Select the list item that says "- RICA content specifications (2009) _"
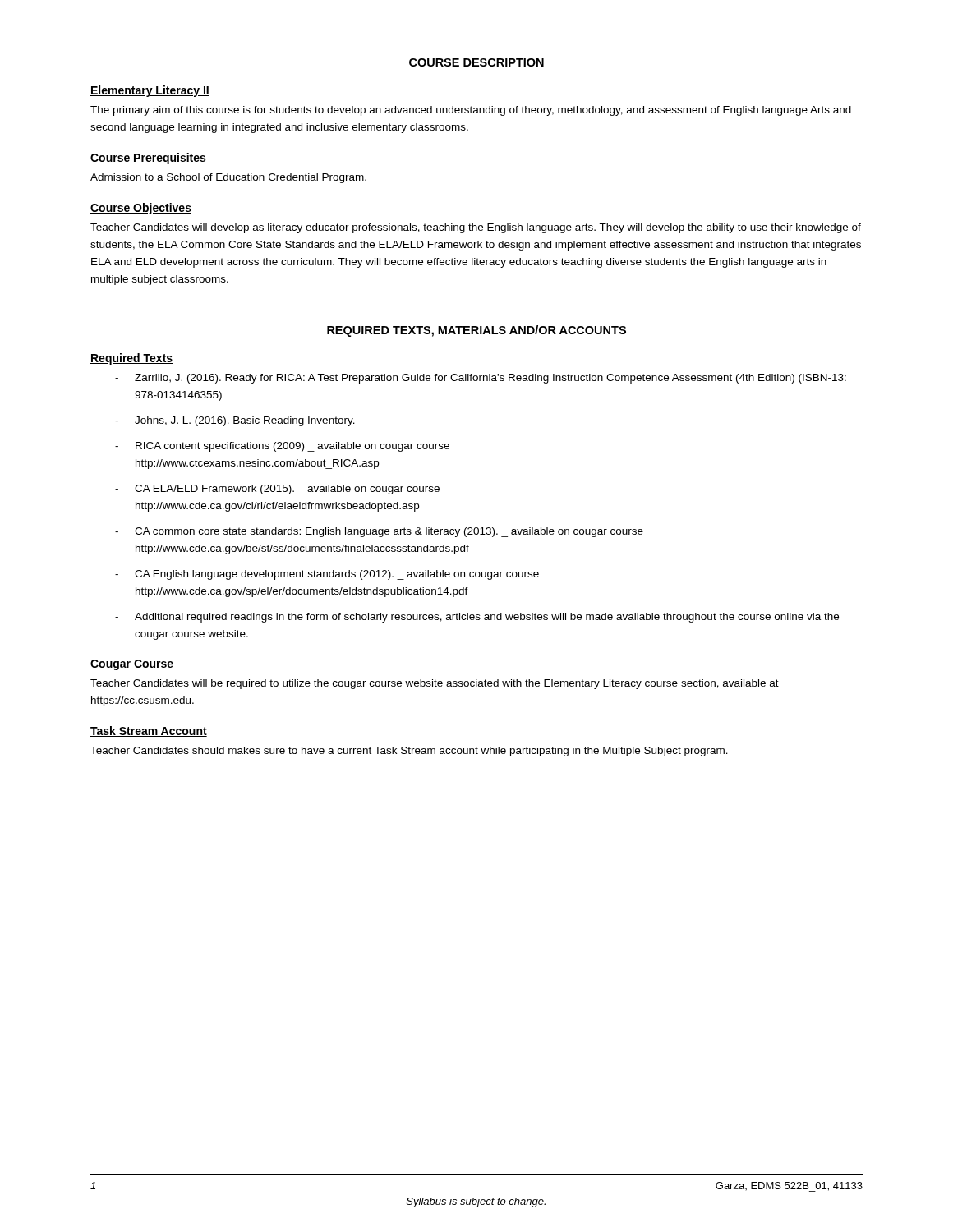953x1232 pixels. [282, 447]
